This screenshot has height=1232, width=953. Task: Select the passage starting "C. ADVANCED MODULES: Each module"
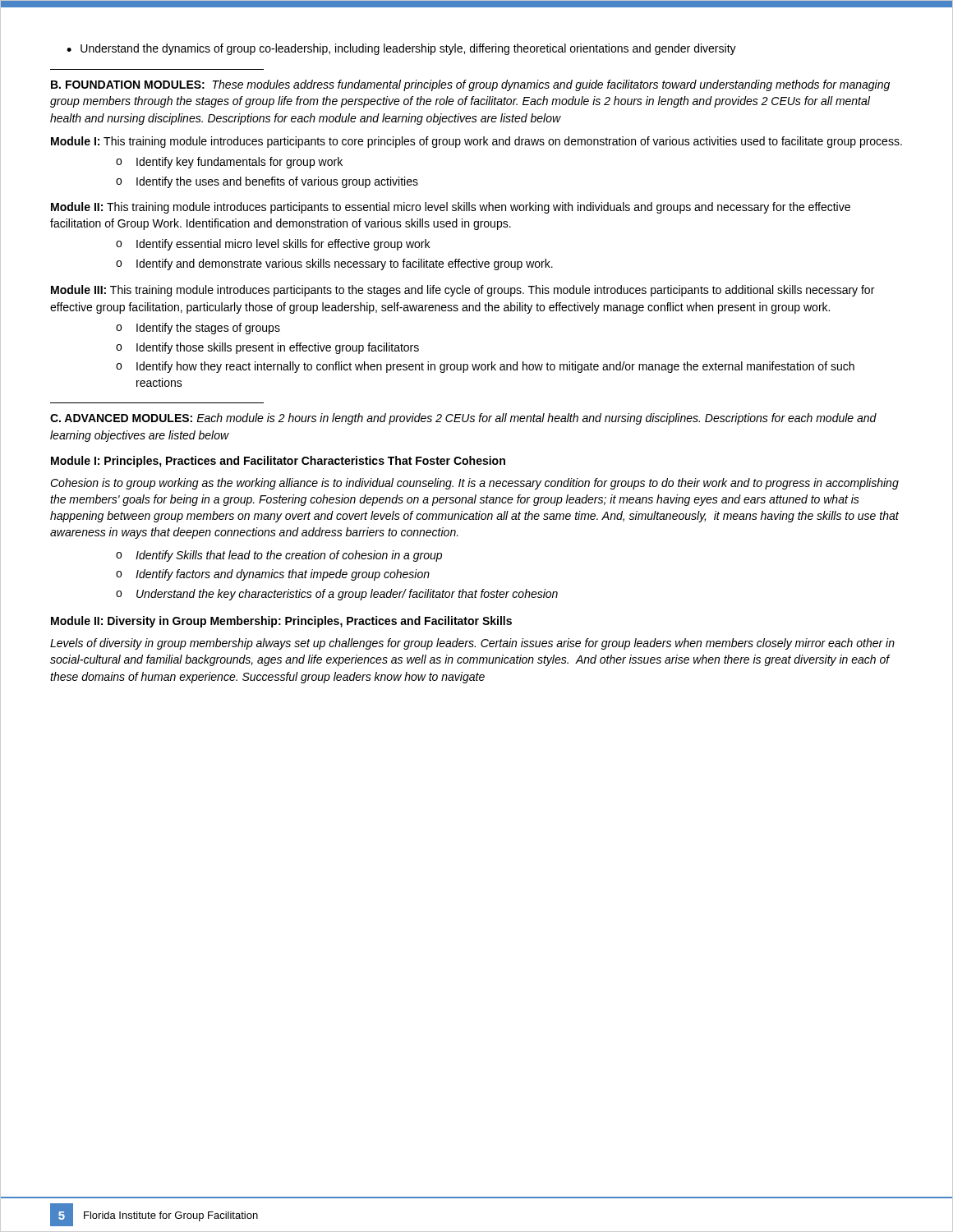pyautogui.click(x=463, y=427)
